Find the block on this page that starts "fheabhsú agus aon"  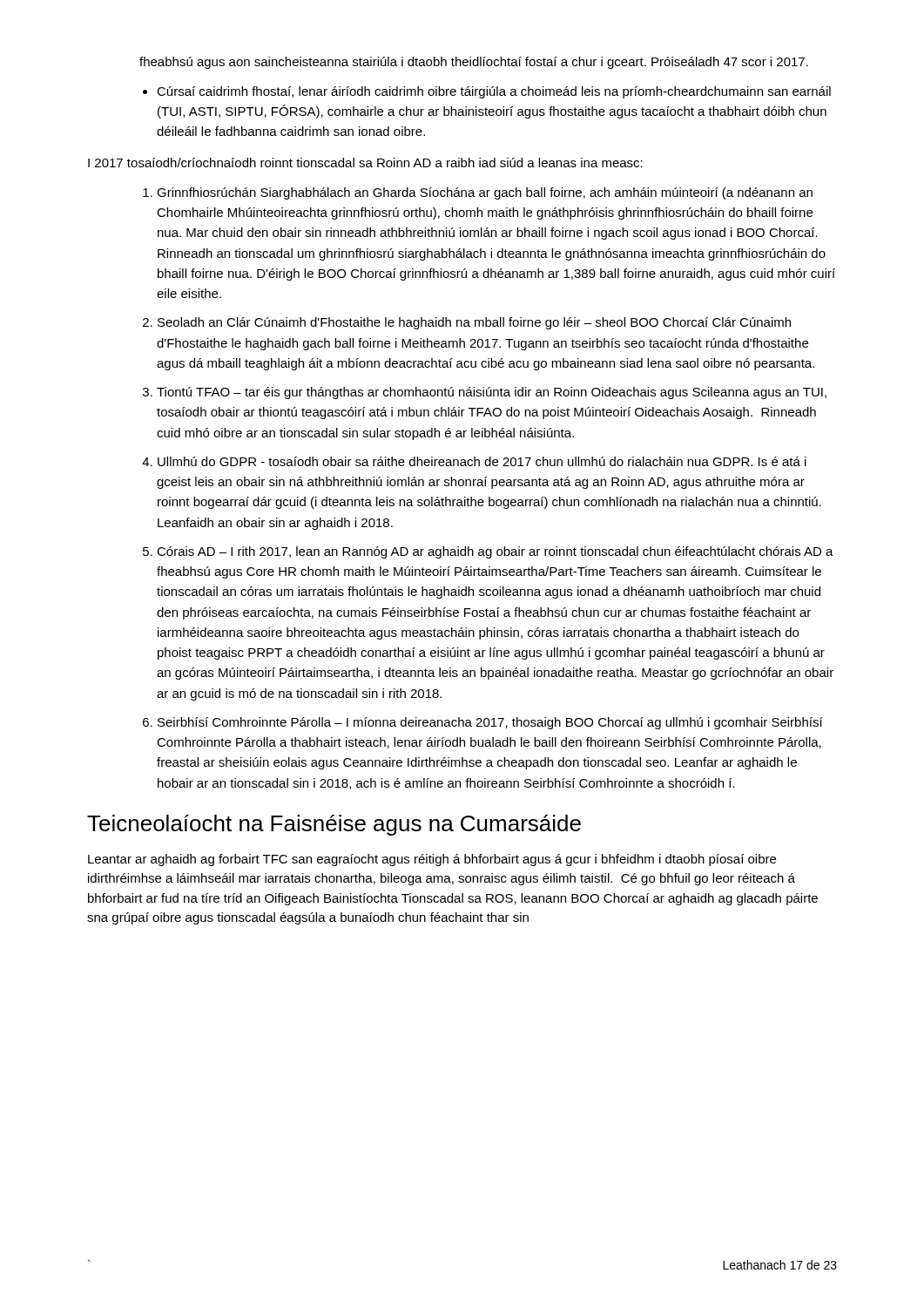click(488, 62)
